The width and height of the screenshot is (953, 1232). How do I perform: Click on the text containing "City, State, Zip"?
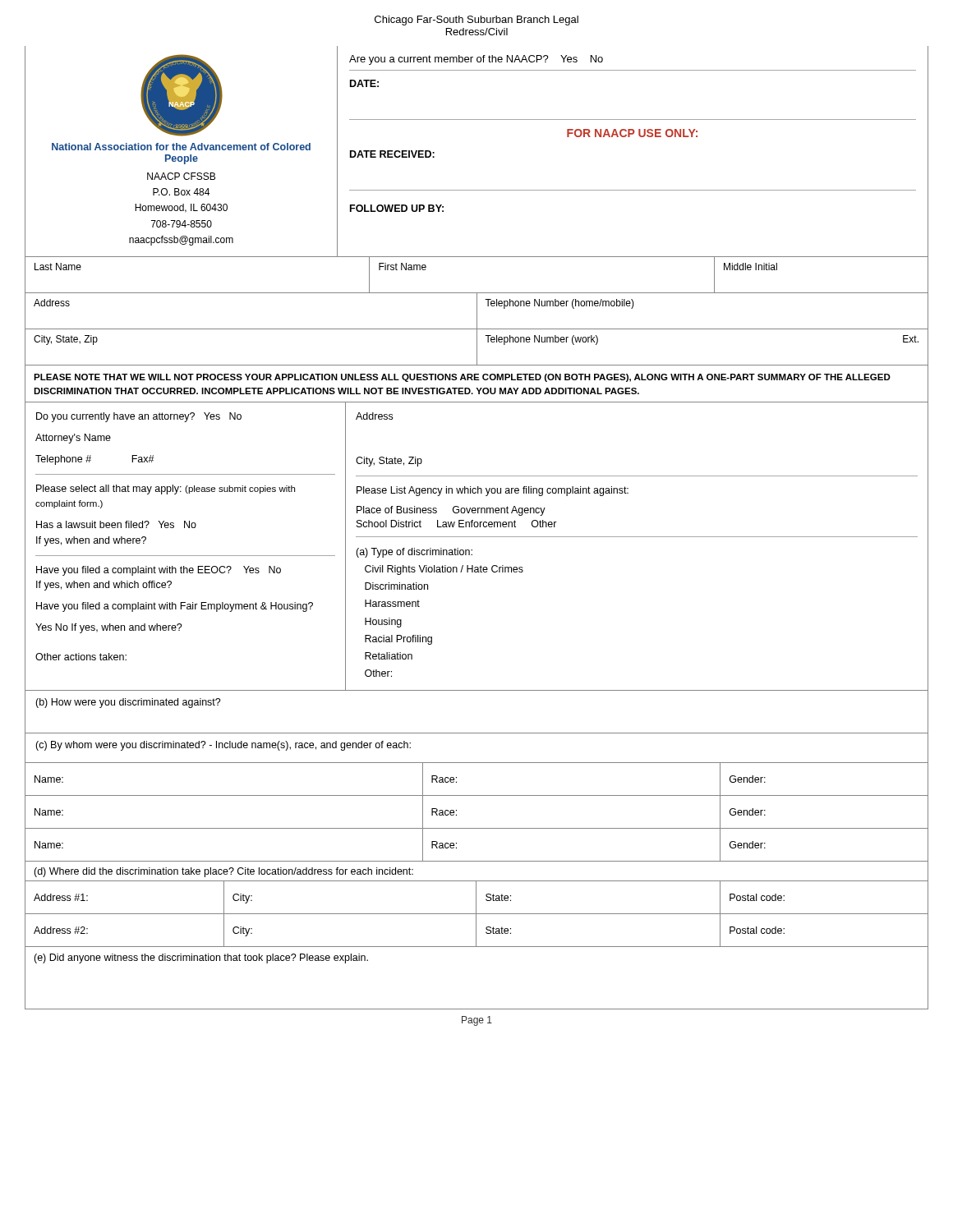pos(389,461)
